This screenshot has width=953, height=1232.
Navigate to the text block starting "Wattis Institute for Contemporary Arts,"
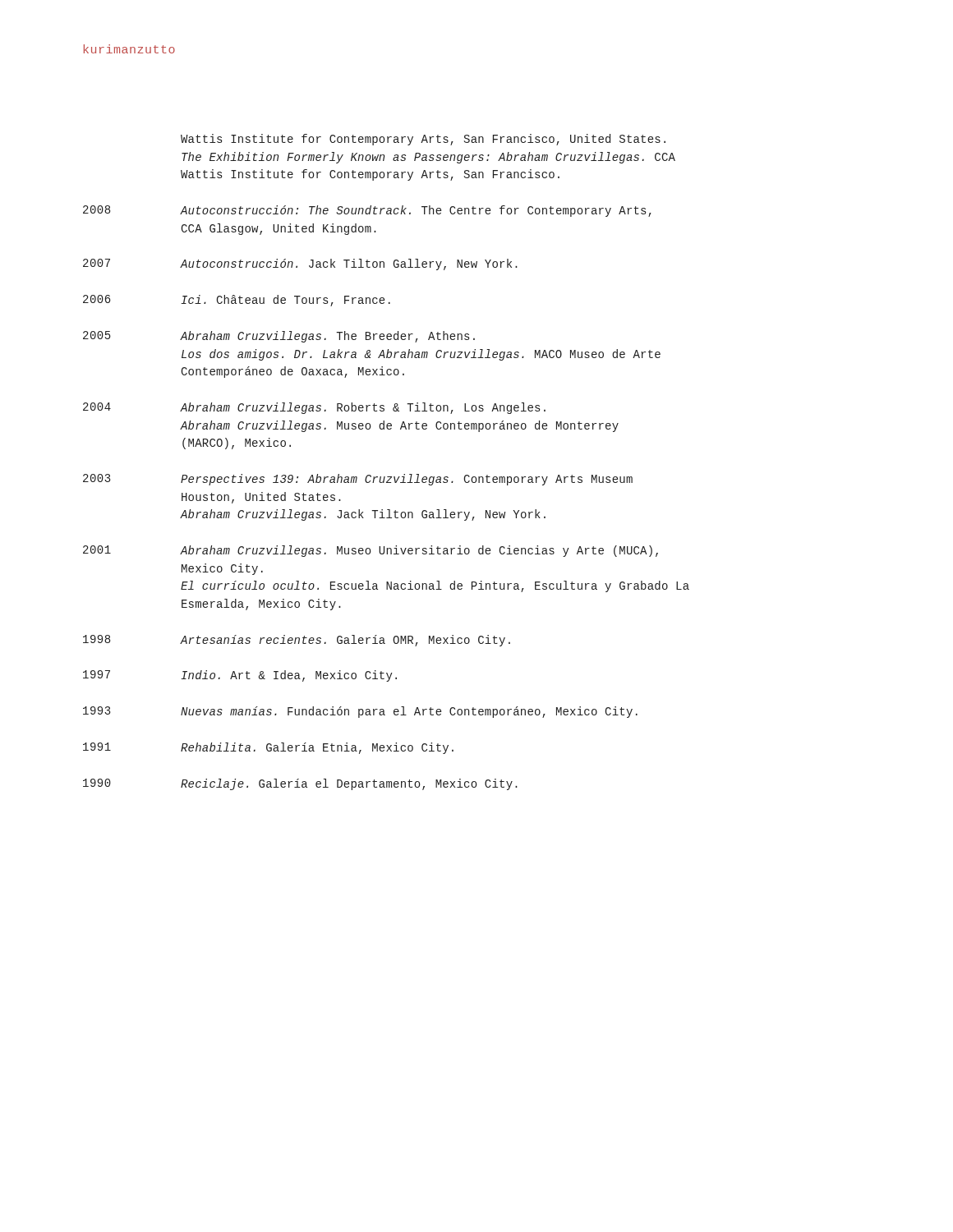[x=526, y=158]
